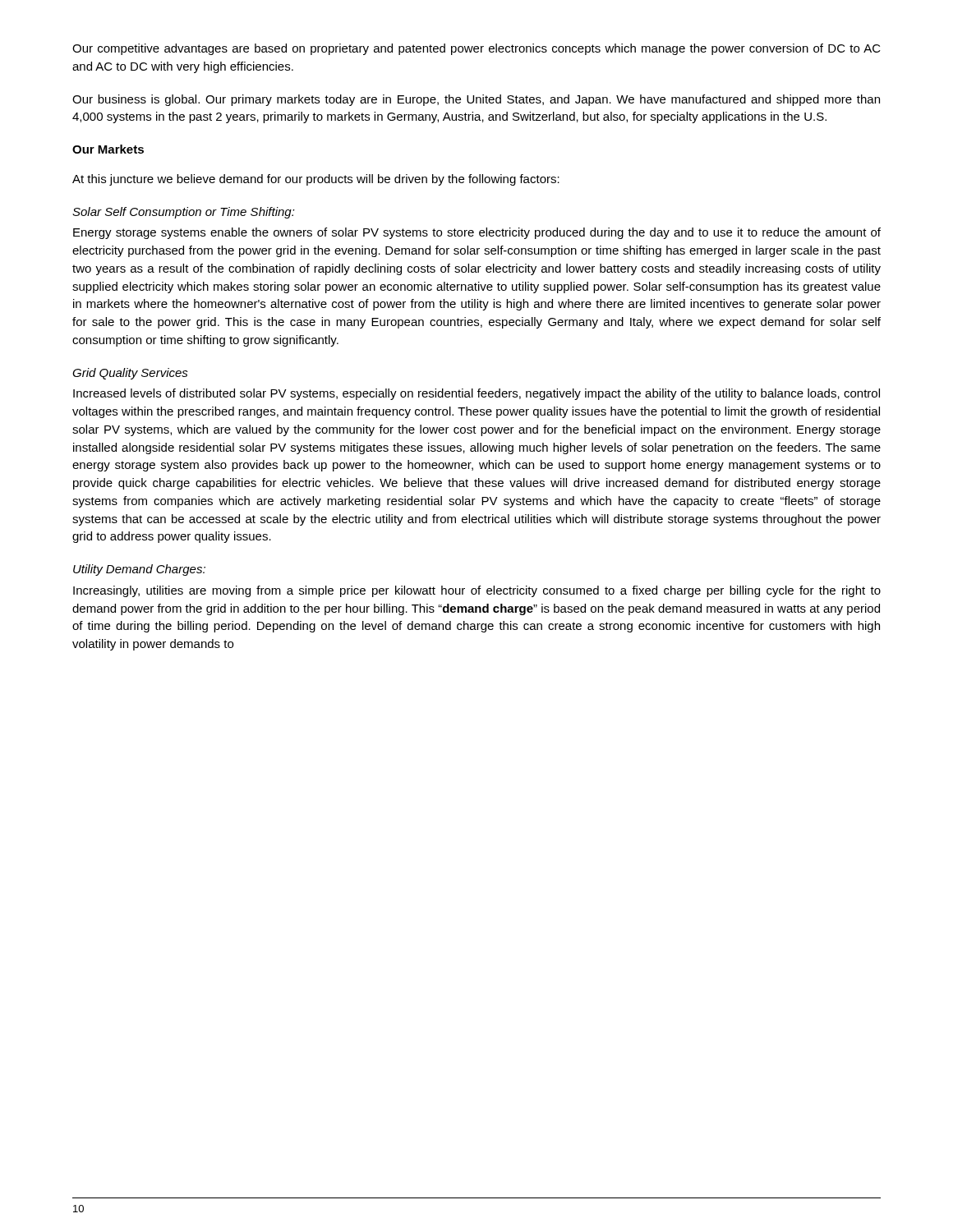This screenshot has width=953, height=1232.
Task: Find the text starting "Our Markets"
Action: coord(108,149)
